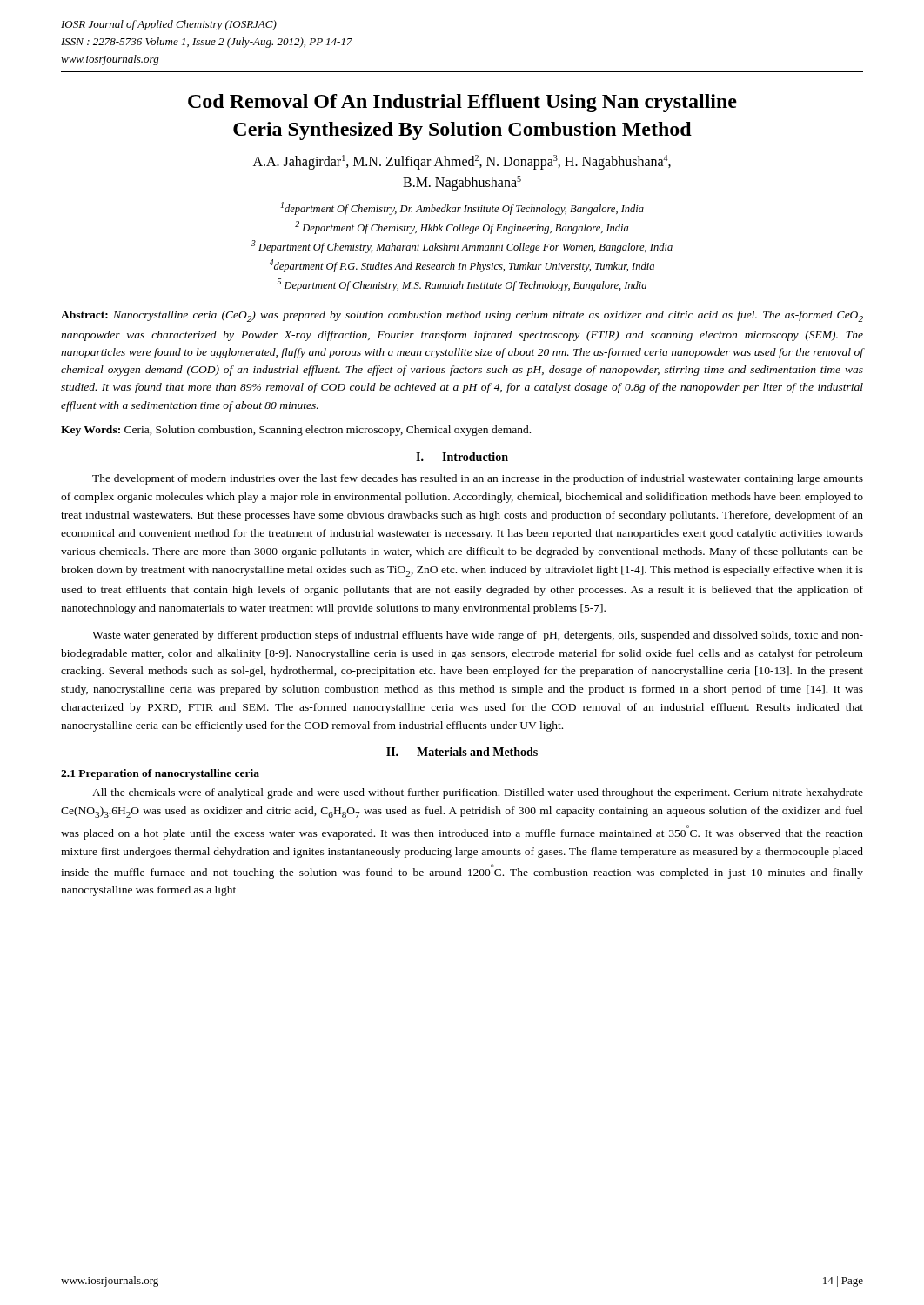The width and height of the screenshot is (924, 1305).
Task: Find the text starting "Cod Removal Of An Industrial"
Action: [462, 115]
